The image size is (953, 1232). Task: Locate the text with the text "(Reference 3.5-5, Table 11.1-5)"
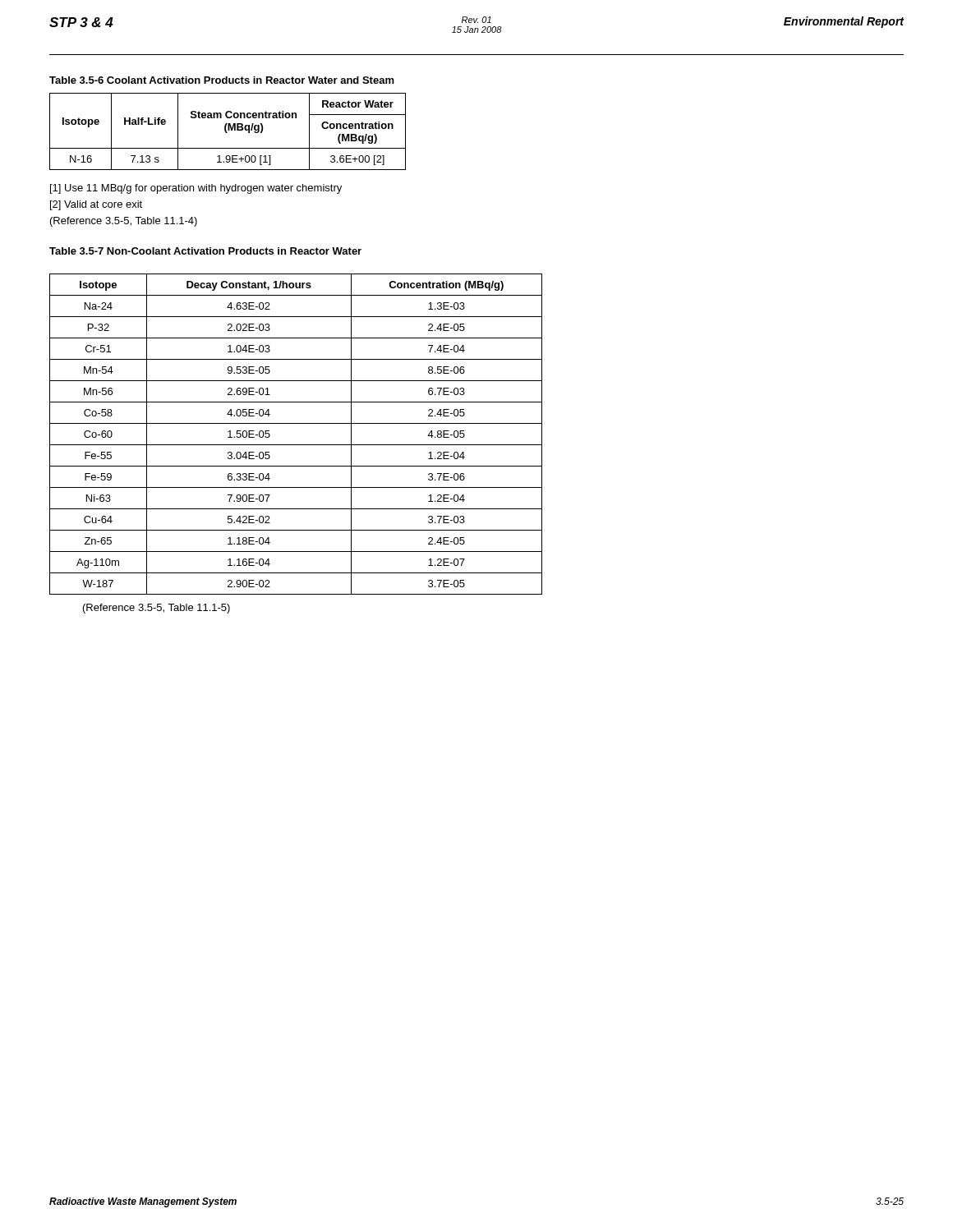click(x=156, y=607)
